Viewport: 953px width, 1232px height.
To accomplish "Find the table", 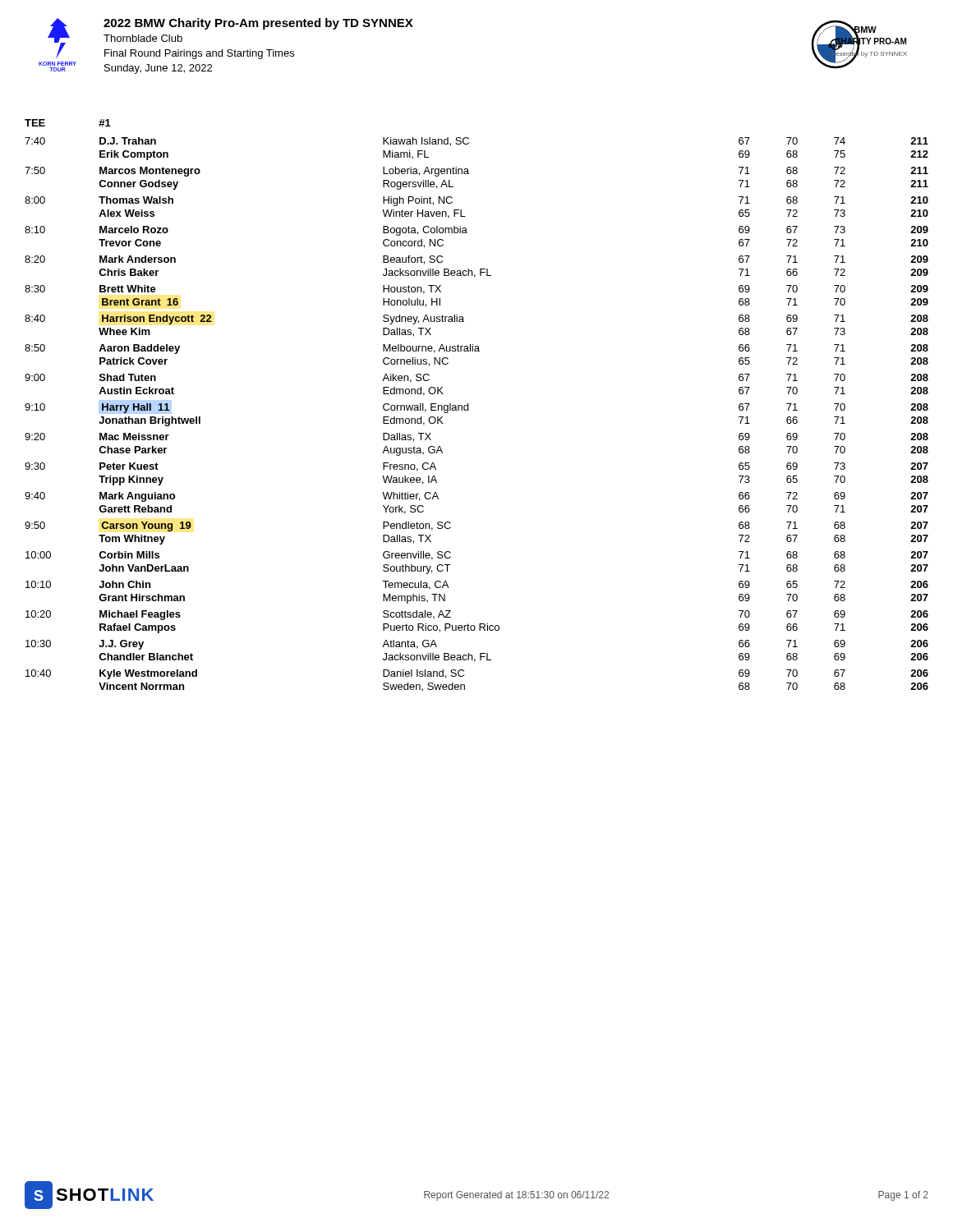I will click(x=476, y=405).
